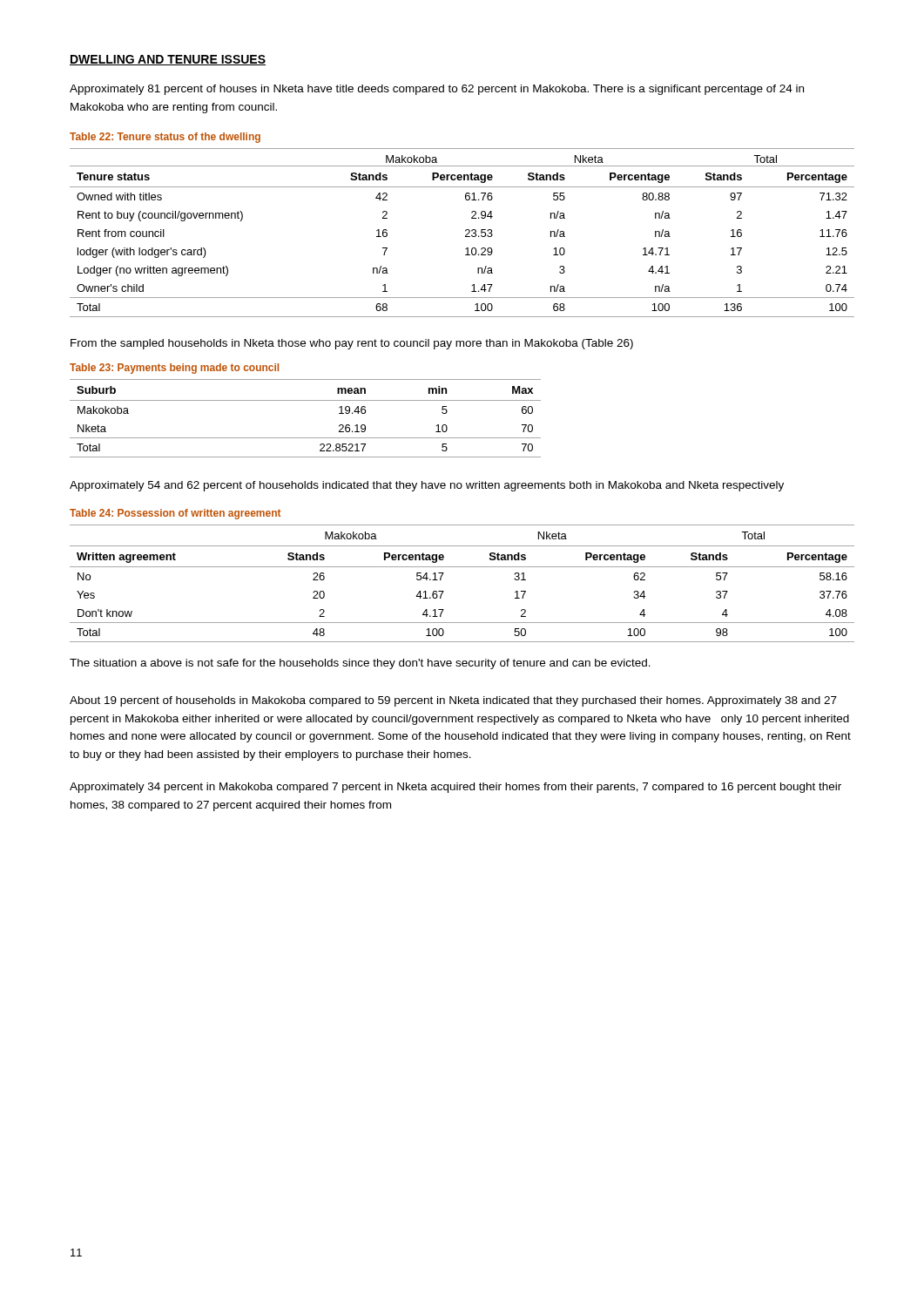Select the table that reads "Rent from council"
This screenshot has width=924, height=1307.
(462, 233)
